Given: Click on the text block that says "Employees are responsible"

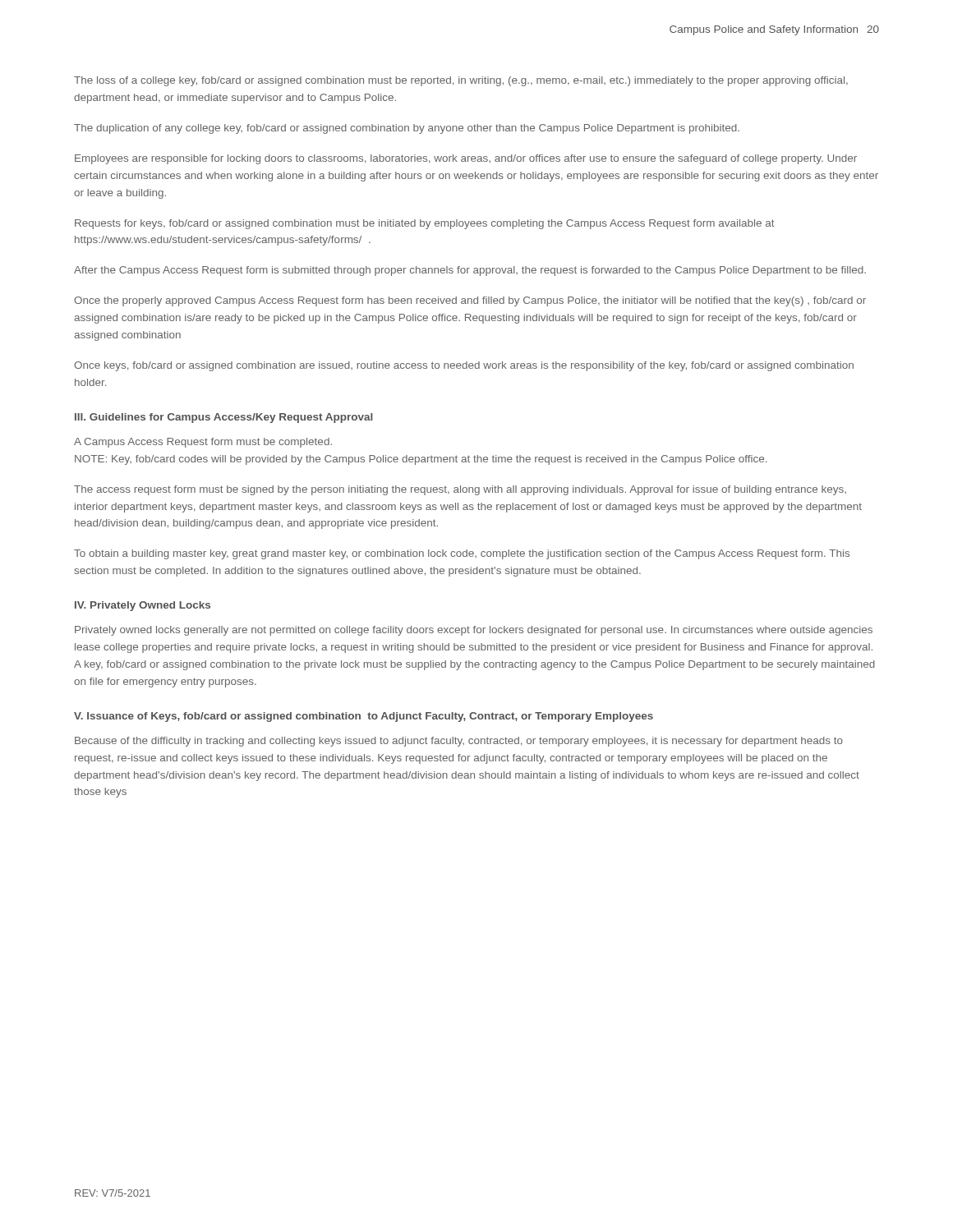Looking at the screenshot, I should pos(476,175).
